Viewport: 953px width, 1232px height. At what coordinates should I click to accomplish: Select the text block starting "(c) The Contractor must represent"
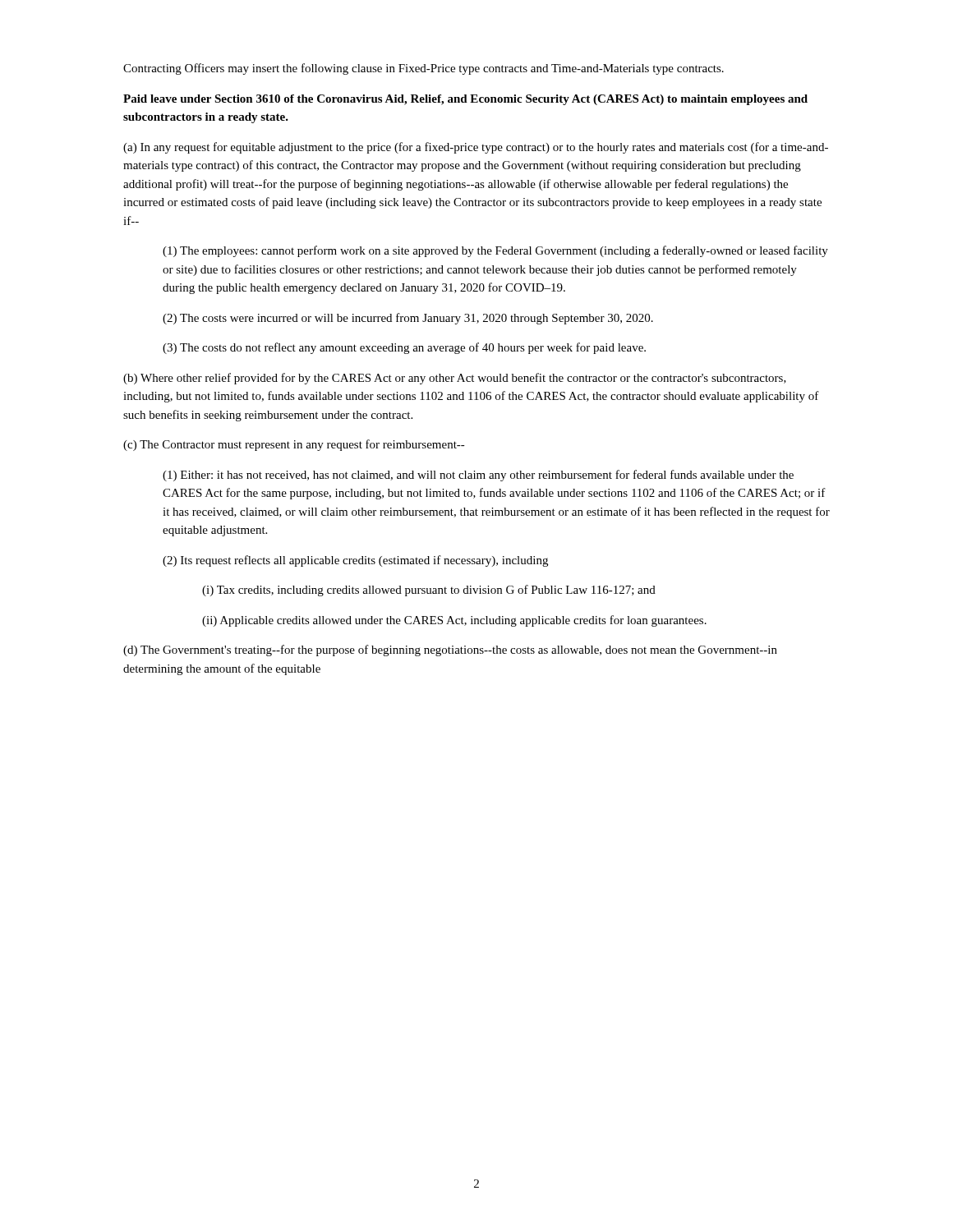[294, 444]
